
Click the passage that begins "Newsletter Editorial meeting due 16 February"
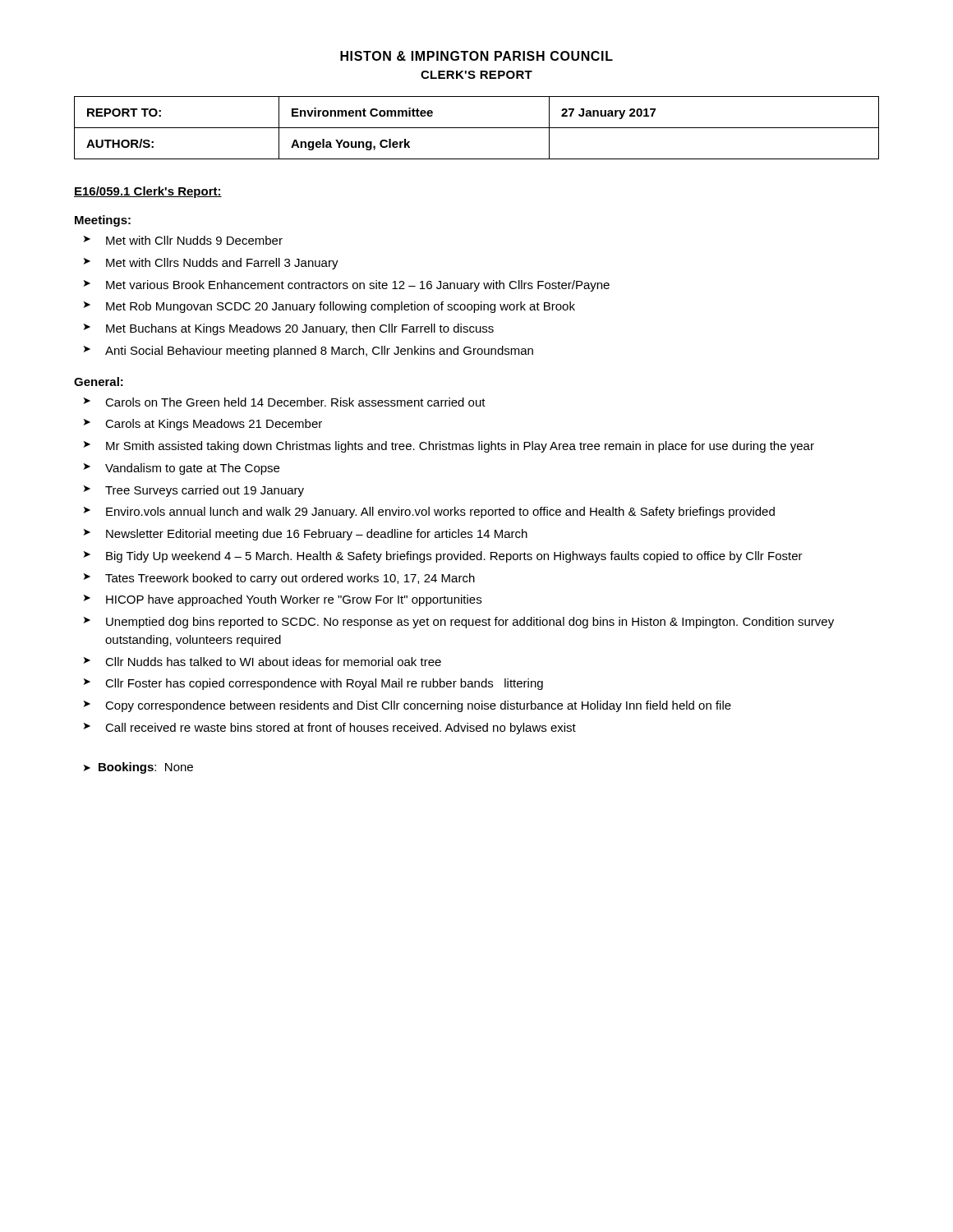pyautogui.click(x=316, y=533)
